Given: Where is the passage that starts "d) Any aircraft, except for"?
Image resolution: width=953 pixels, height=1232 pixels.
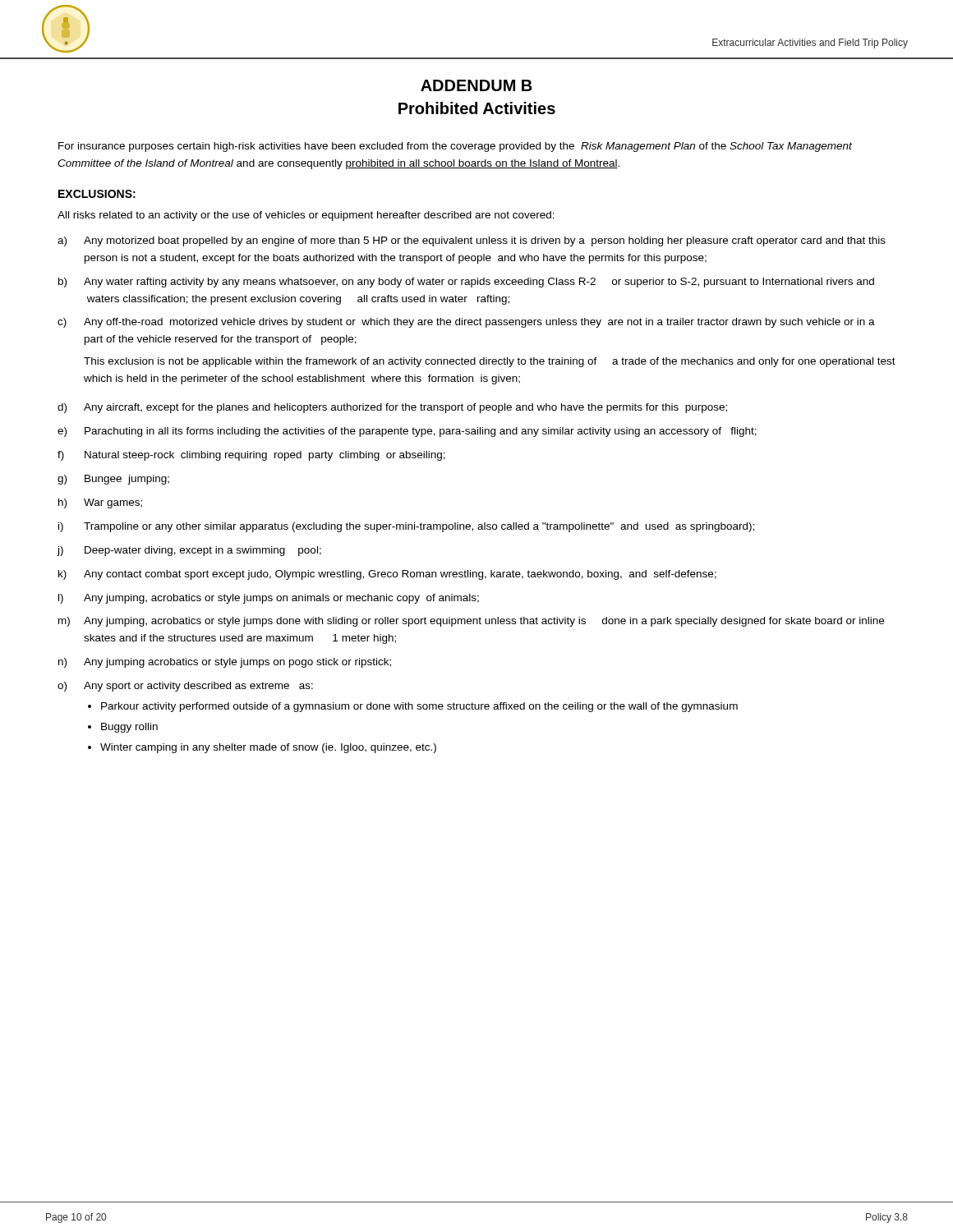Looking at the screenshot, I should [476, 408].
